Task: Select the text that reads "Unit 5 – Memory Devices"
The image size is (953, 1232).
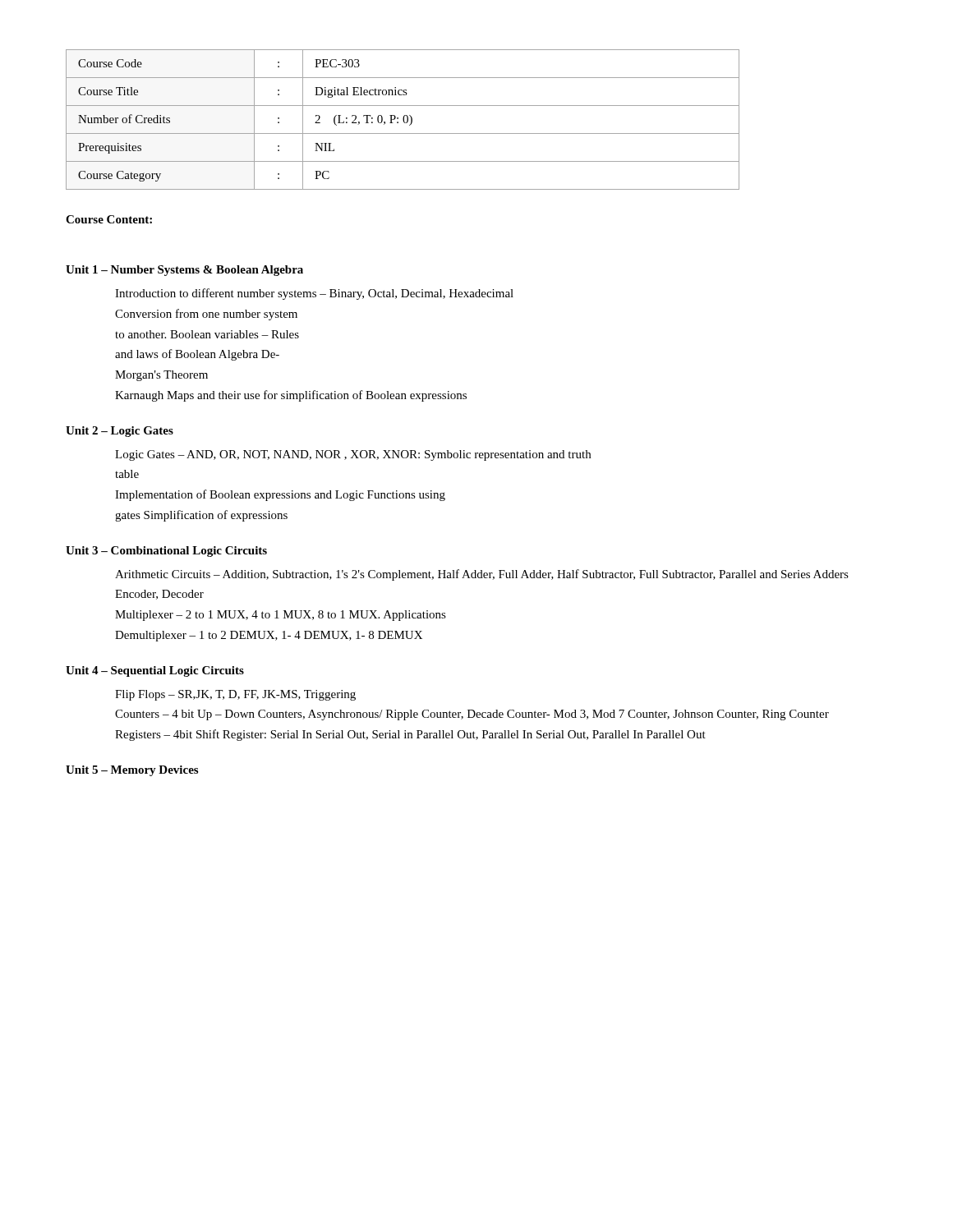Action: click(x=132, y=769)
